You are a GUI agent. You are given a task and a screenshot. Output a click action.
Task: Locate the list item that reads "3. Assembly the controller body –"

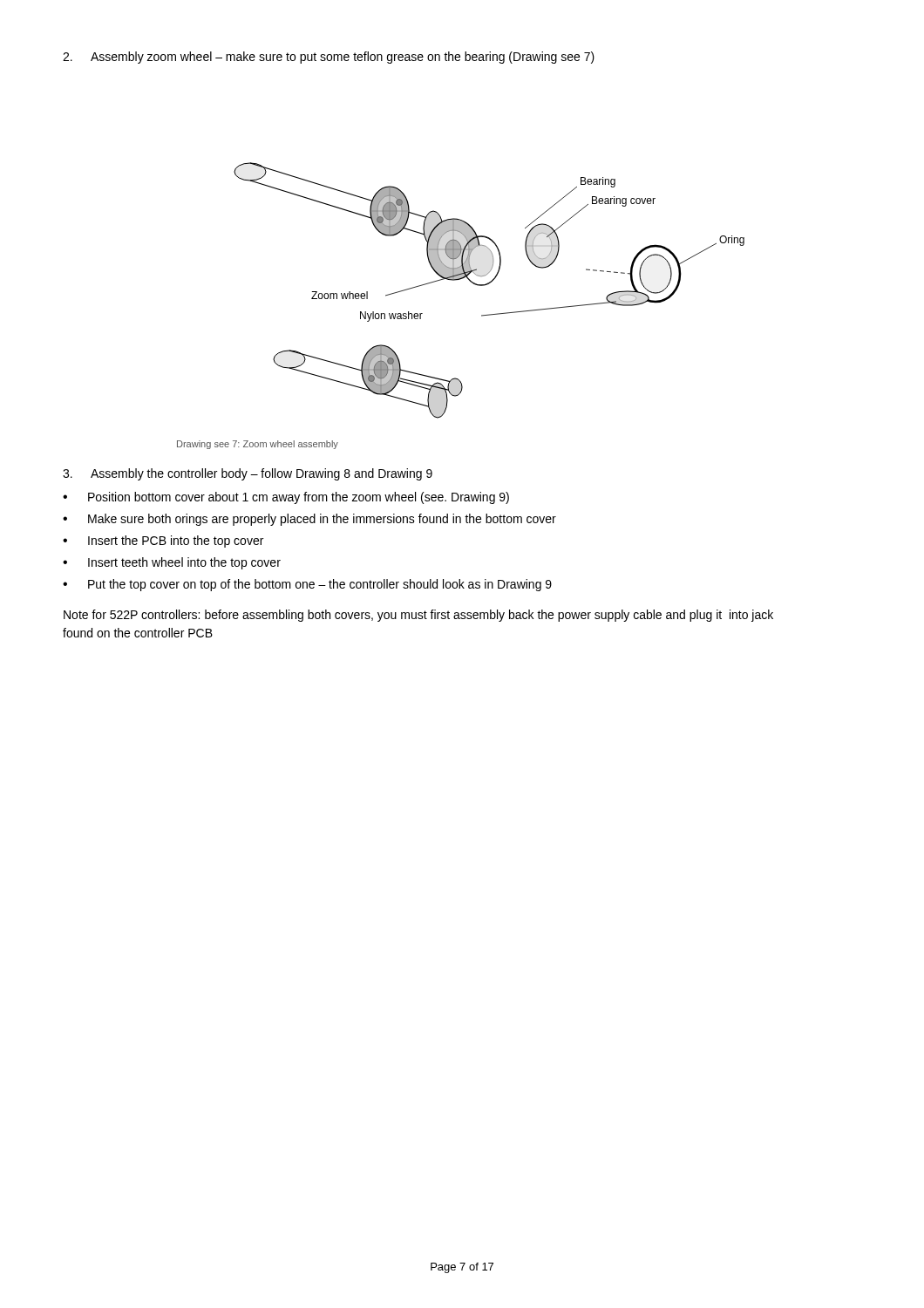point(248,474)
